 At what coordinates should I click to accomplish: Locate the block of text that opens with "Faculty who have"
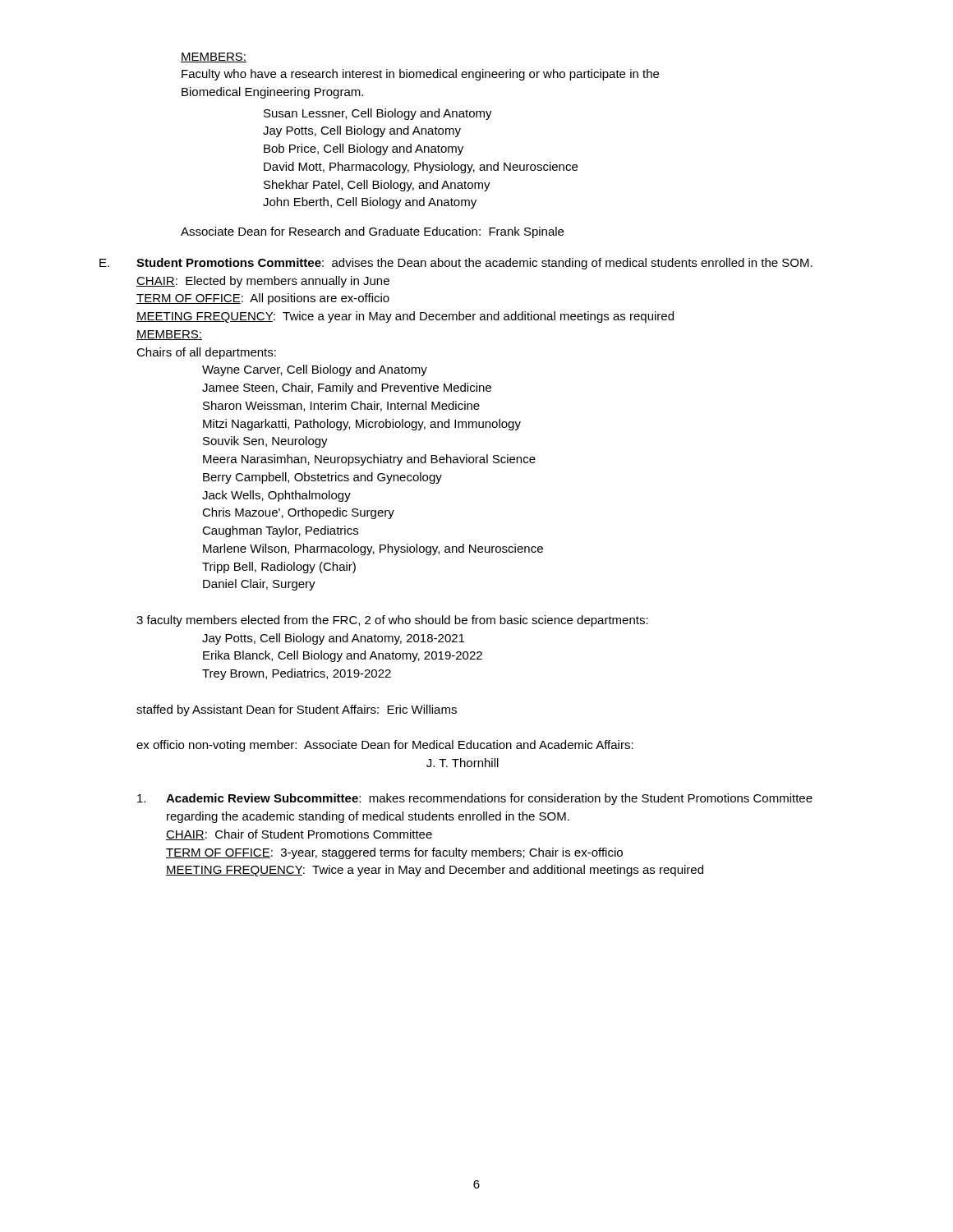420,82
